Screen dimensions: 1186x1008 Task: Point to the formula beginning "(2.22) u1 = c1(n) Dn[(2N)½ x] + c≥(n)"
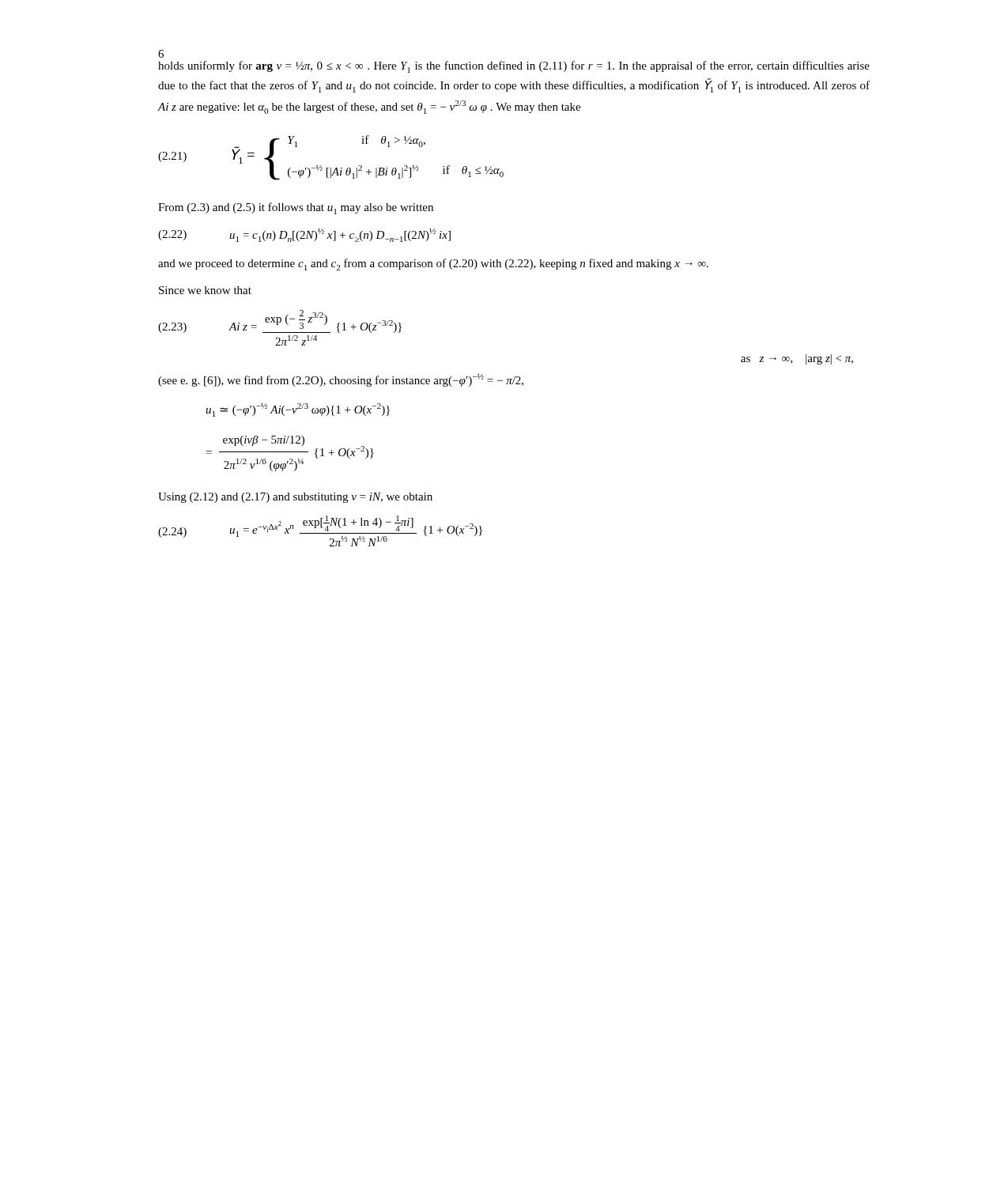click(x=304, y=235)
